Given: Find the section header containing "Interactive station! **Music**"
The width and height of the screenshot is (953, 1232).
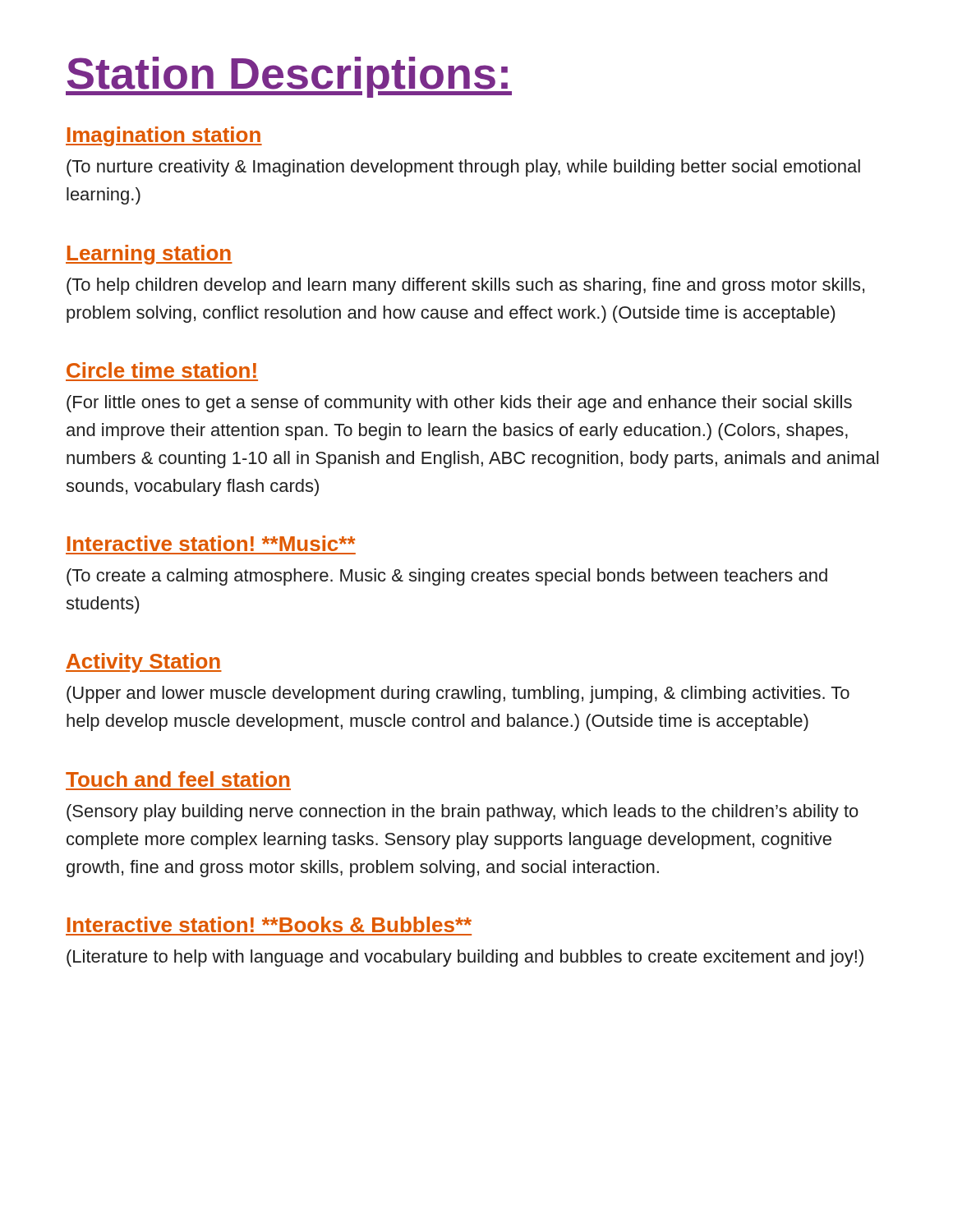Looking at the screenshot, I should pyautogui.click(x=211, y=544).
